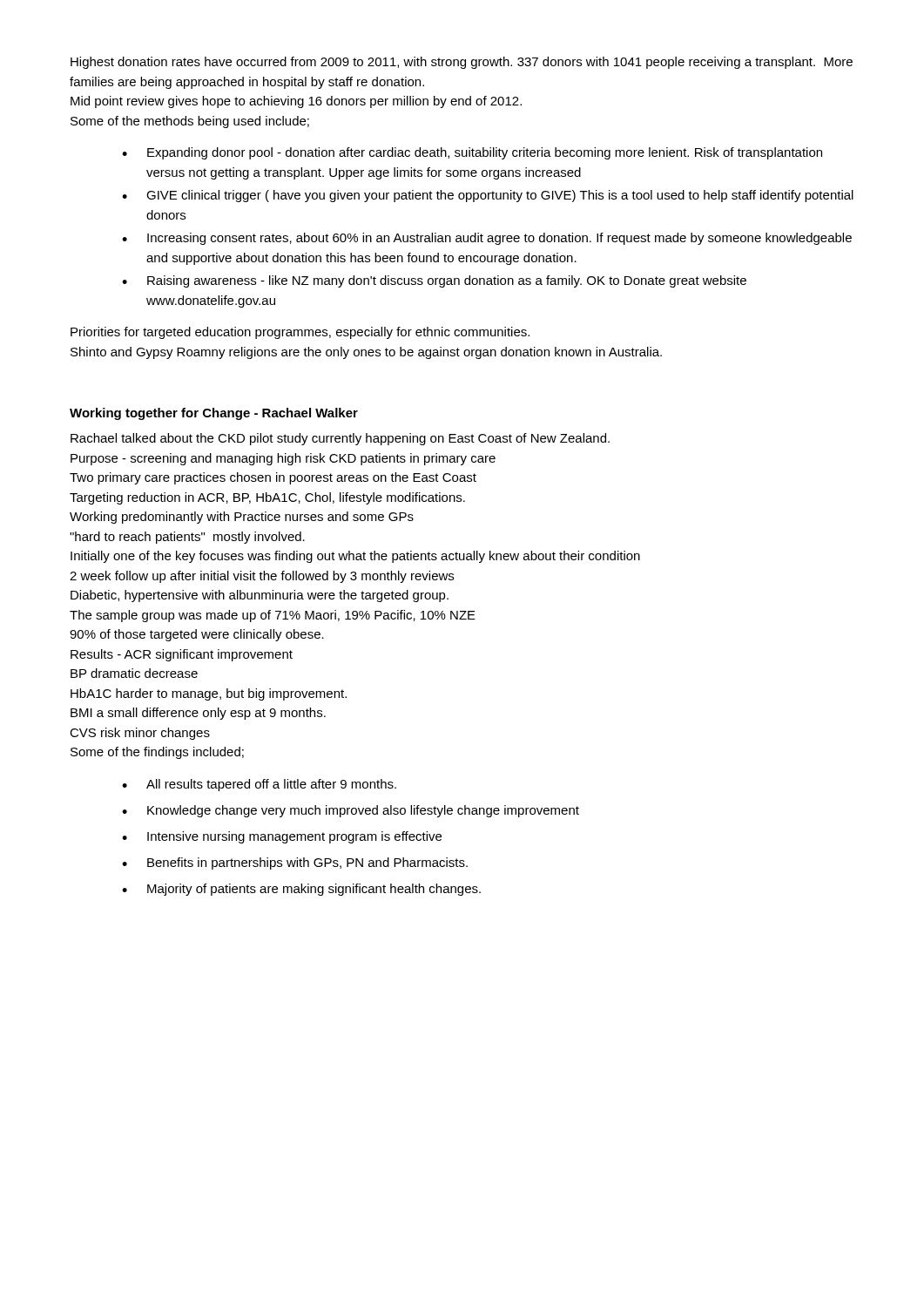Locate the text starting "2 week follow up after initial visit the"
The height and width of the screenshot is (1307, 924).
(x=262, y=575)
